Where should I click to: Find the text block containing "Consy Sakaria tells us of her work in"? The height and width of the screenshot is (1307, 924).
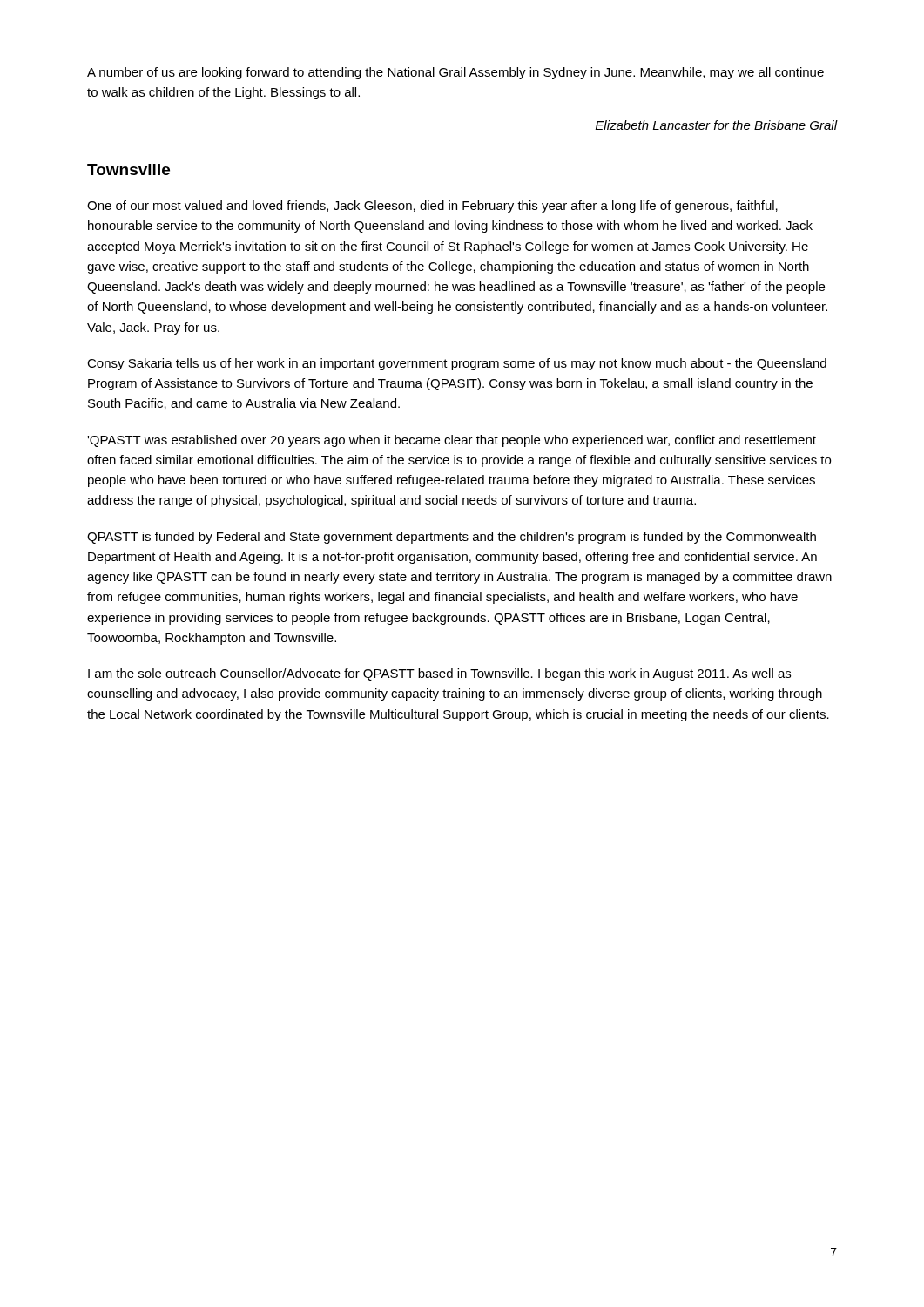tap(457, 383)
